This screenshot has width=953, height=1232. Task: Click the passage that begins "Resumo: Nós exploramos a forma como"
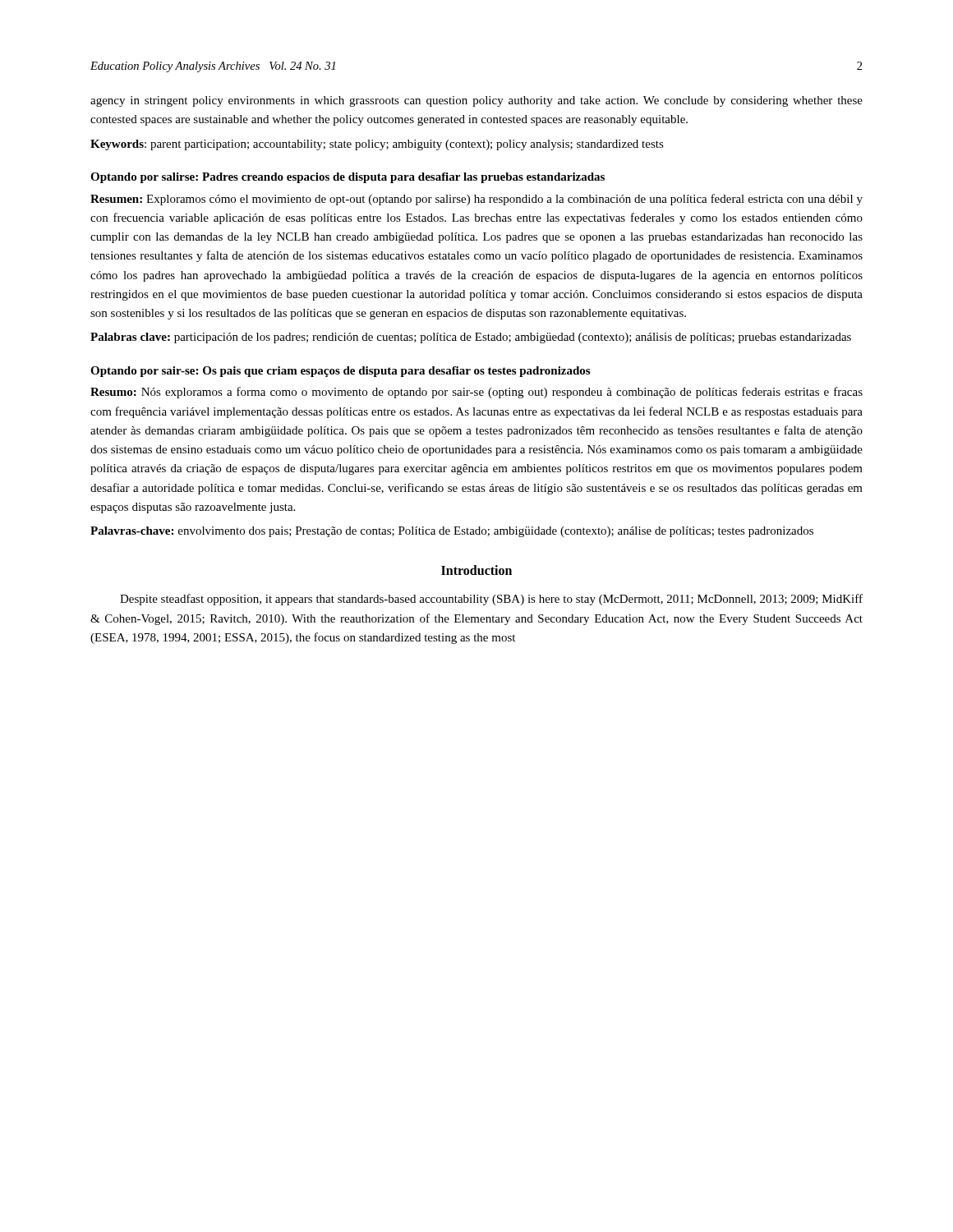[476, 462]
